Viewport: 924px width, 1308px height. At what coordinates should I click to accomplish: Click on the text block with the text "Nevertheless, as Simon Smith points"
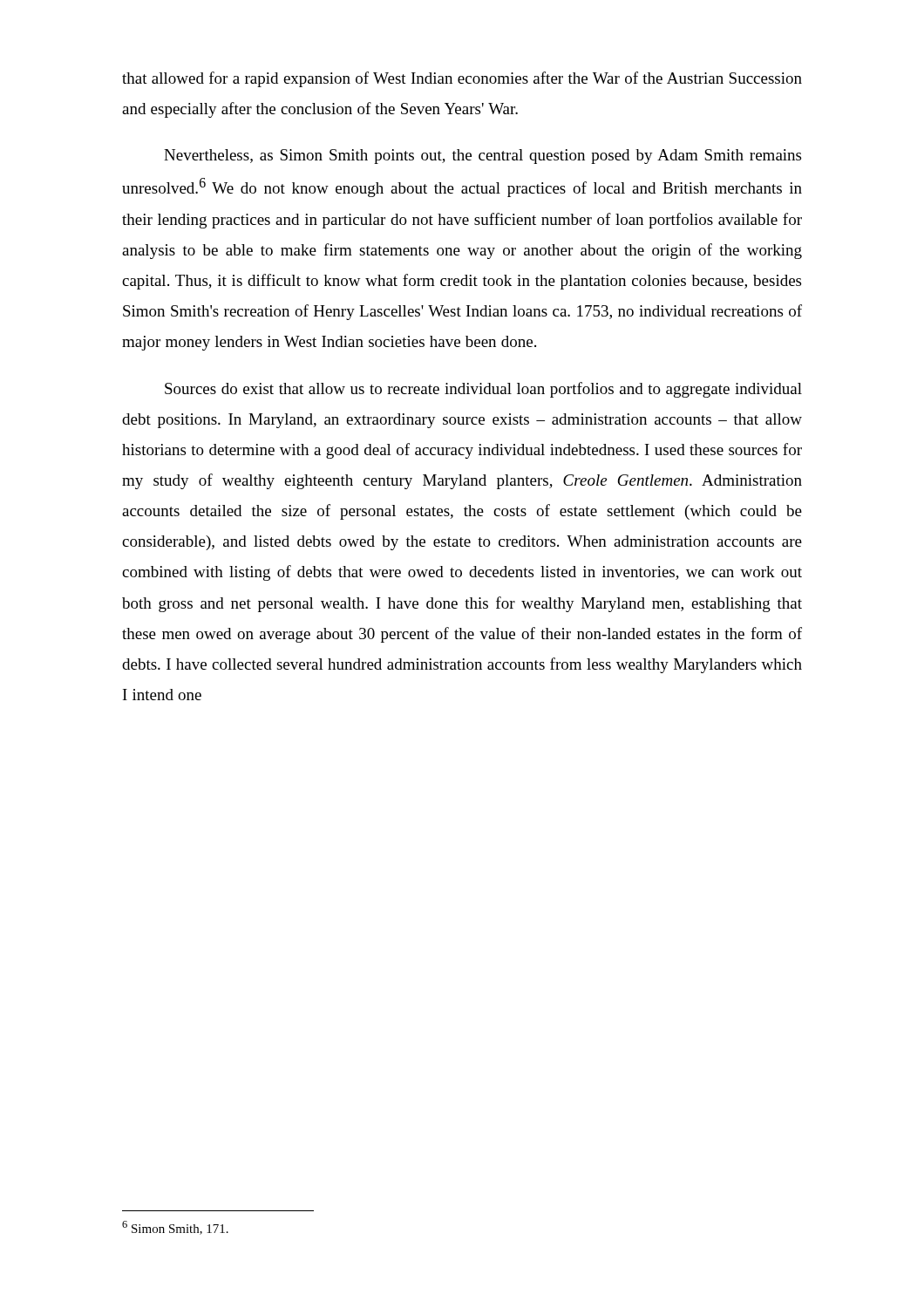tap(462, 248)
